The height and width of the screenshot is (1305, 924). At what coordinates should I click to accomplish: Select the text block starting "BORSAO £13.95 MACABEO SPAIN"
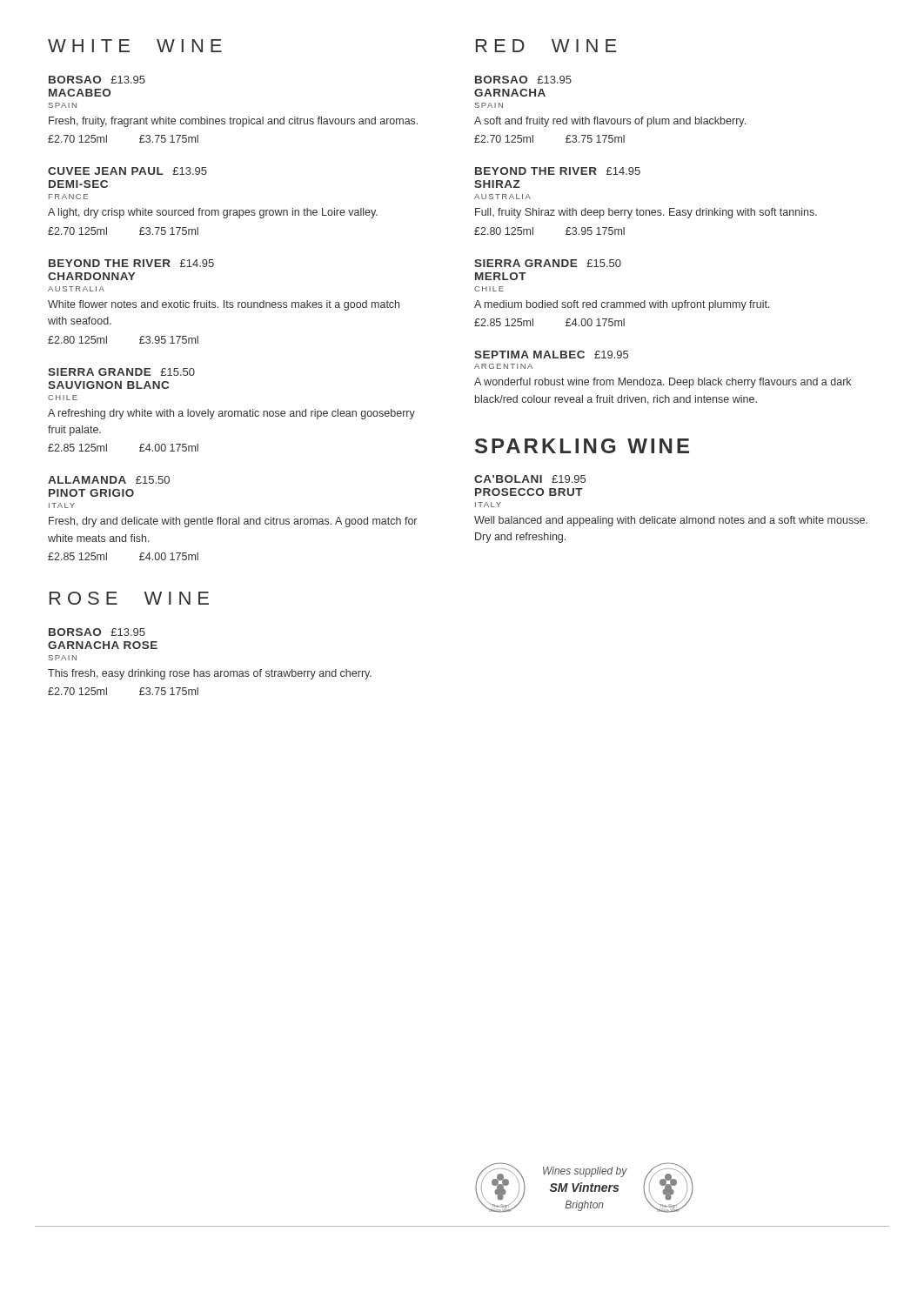point(235,109)
